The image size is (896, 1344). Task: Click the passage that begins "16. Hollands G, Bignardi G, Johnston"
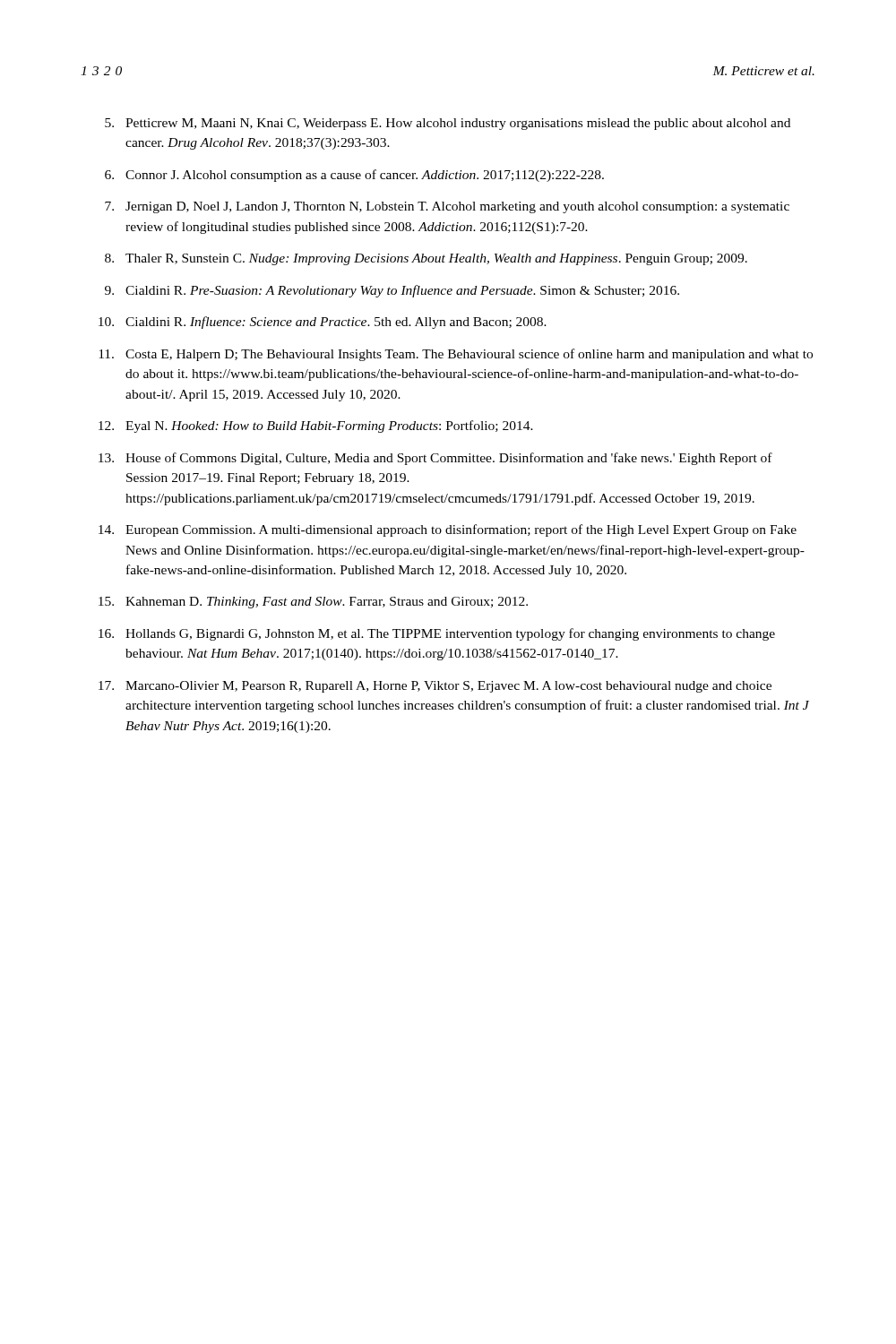(448, 644)
